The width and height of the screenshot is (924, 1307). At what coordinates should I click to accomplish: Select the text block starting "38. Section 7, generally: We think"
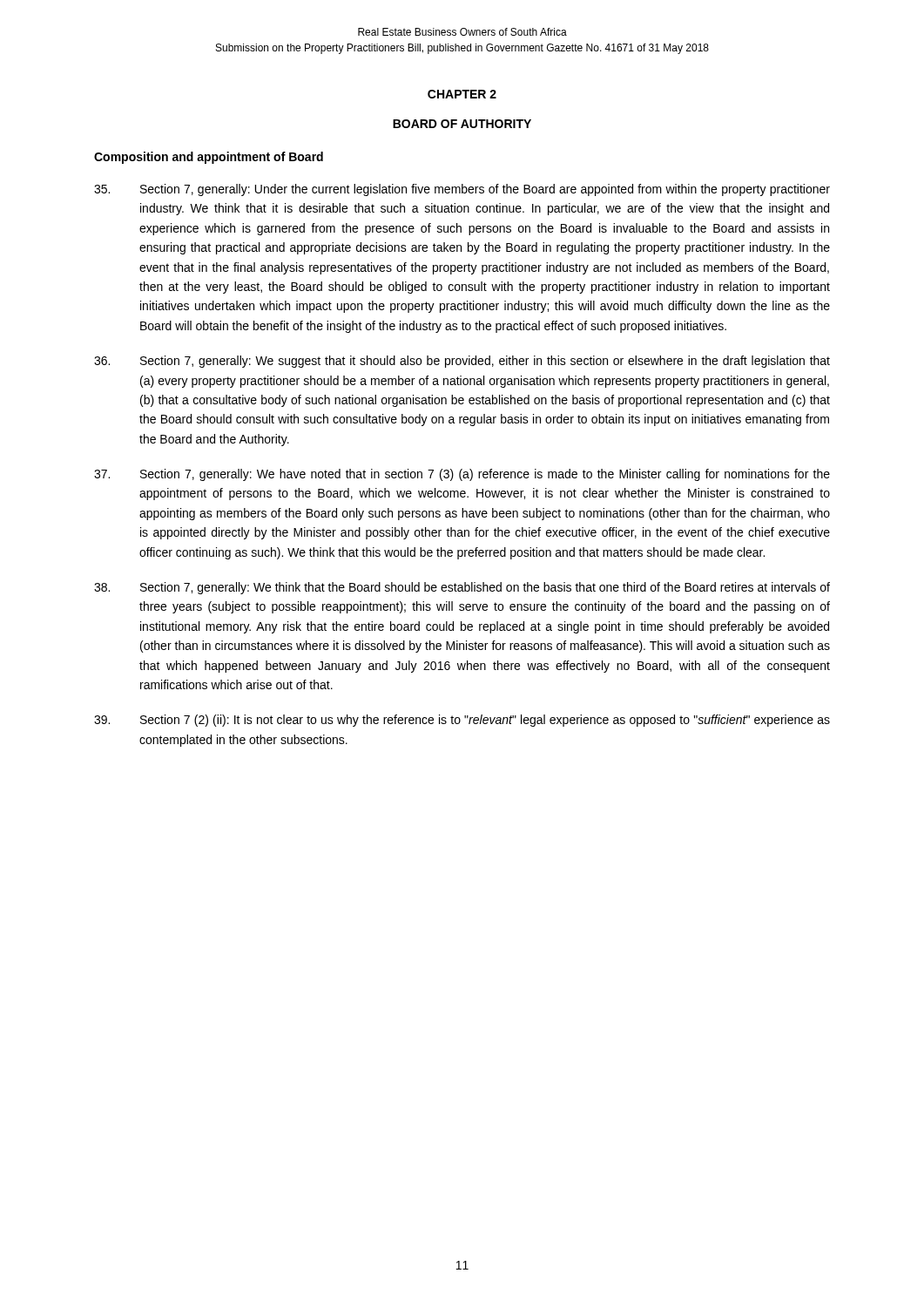coord(462,636)
